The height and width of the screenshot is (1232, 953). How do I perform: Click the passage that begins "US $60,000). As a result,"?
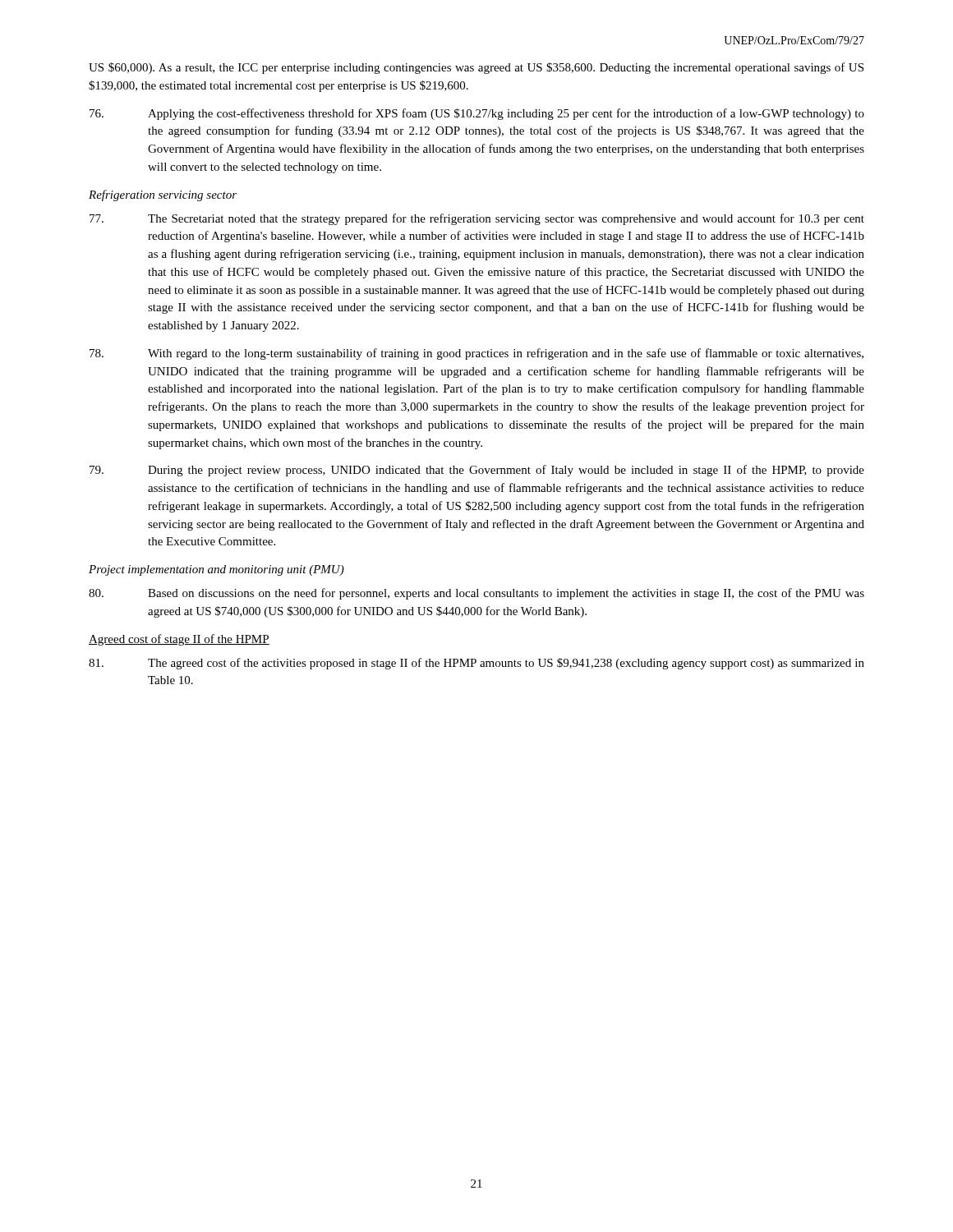[476, 76]
